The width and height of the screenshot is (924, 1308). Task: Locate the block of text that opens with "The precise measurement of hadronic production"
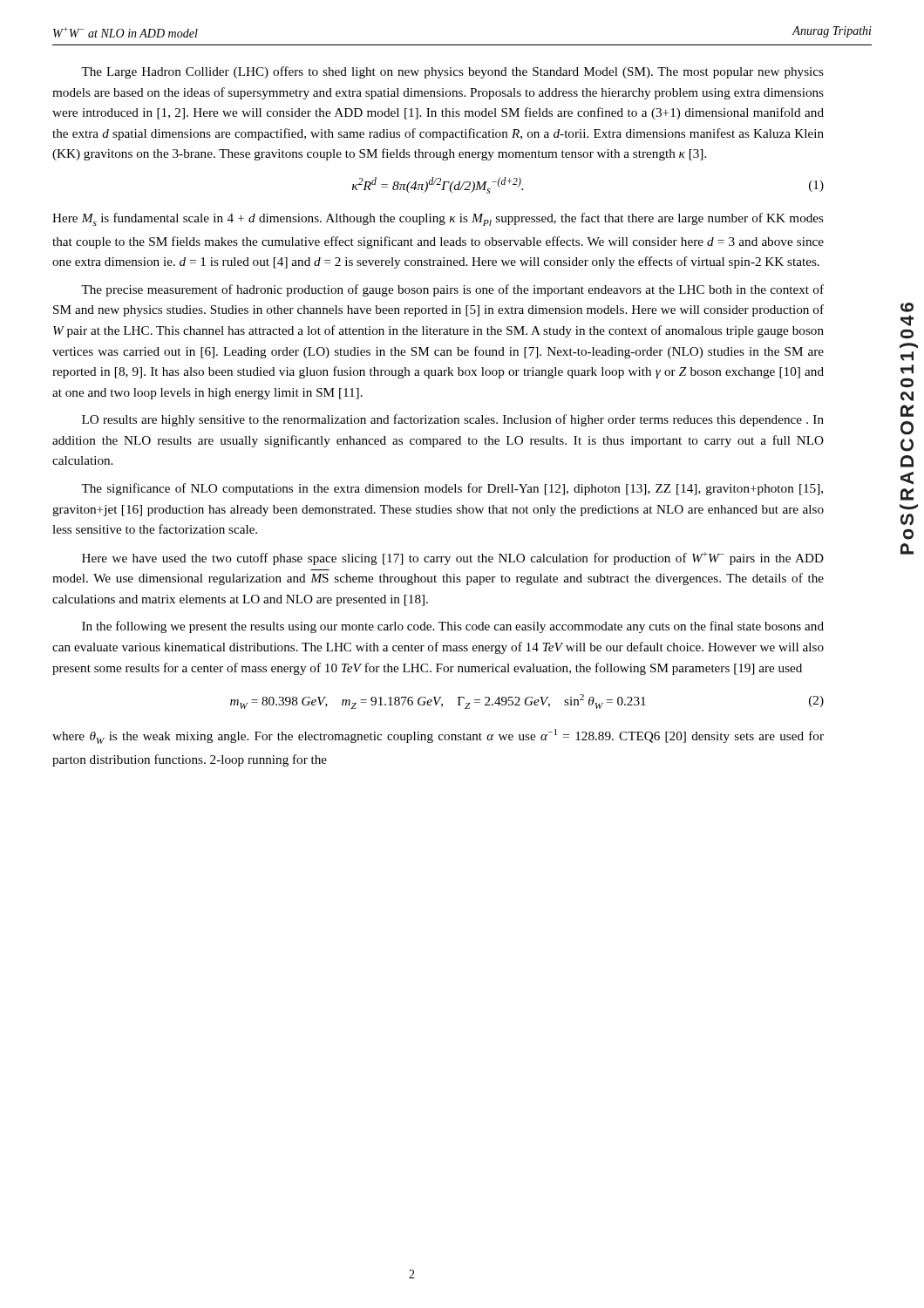438,341
